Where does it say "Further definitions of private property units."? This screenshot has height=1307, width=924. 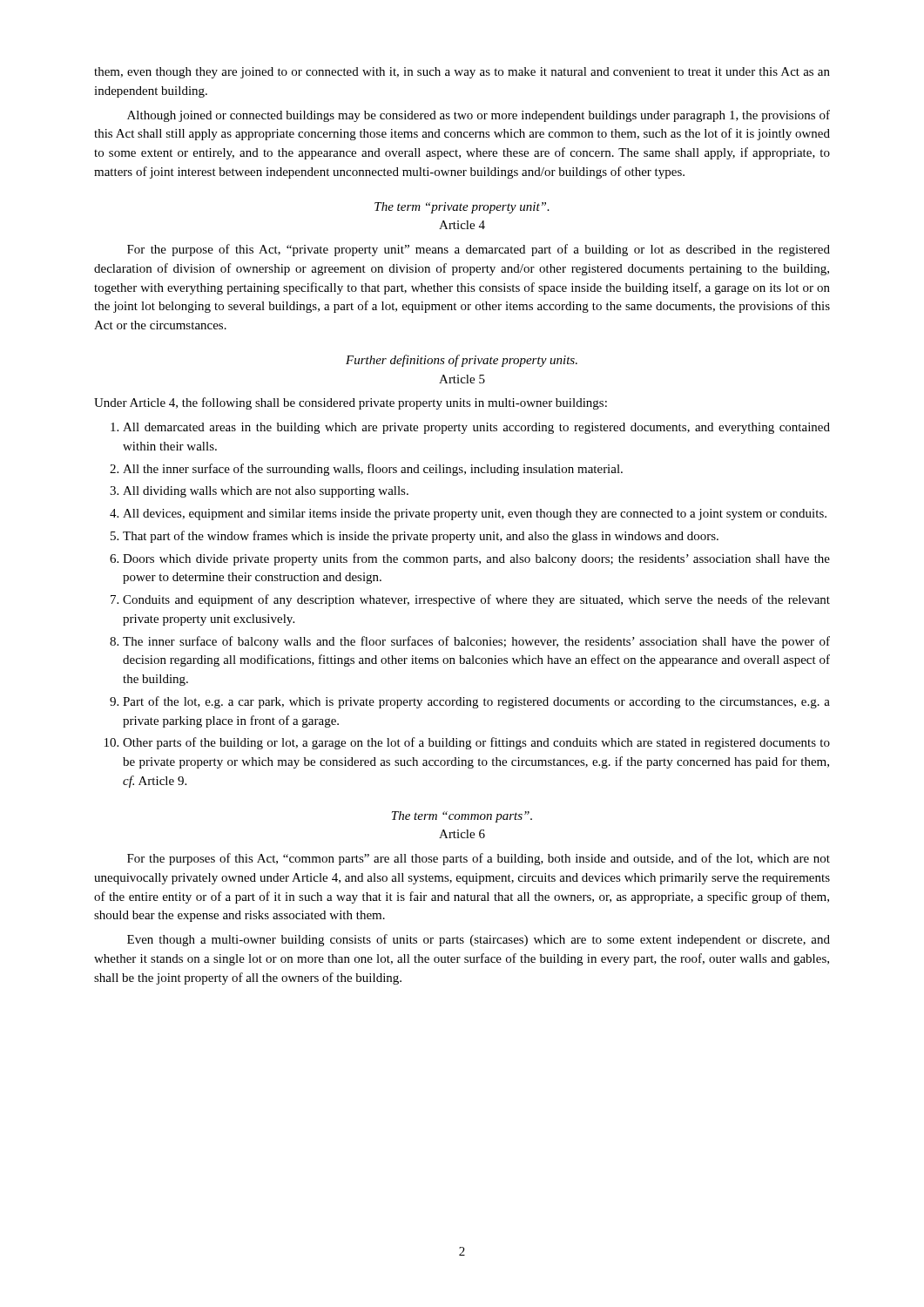point(462,360)
